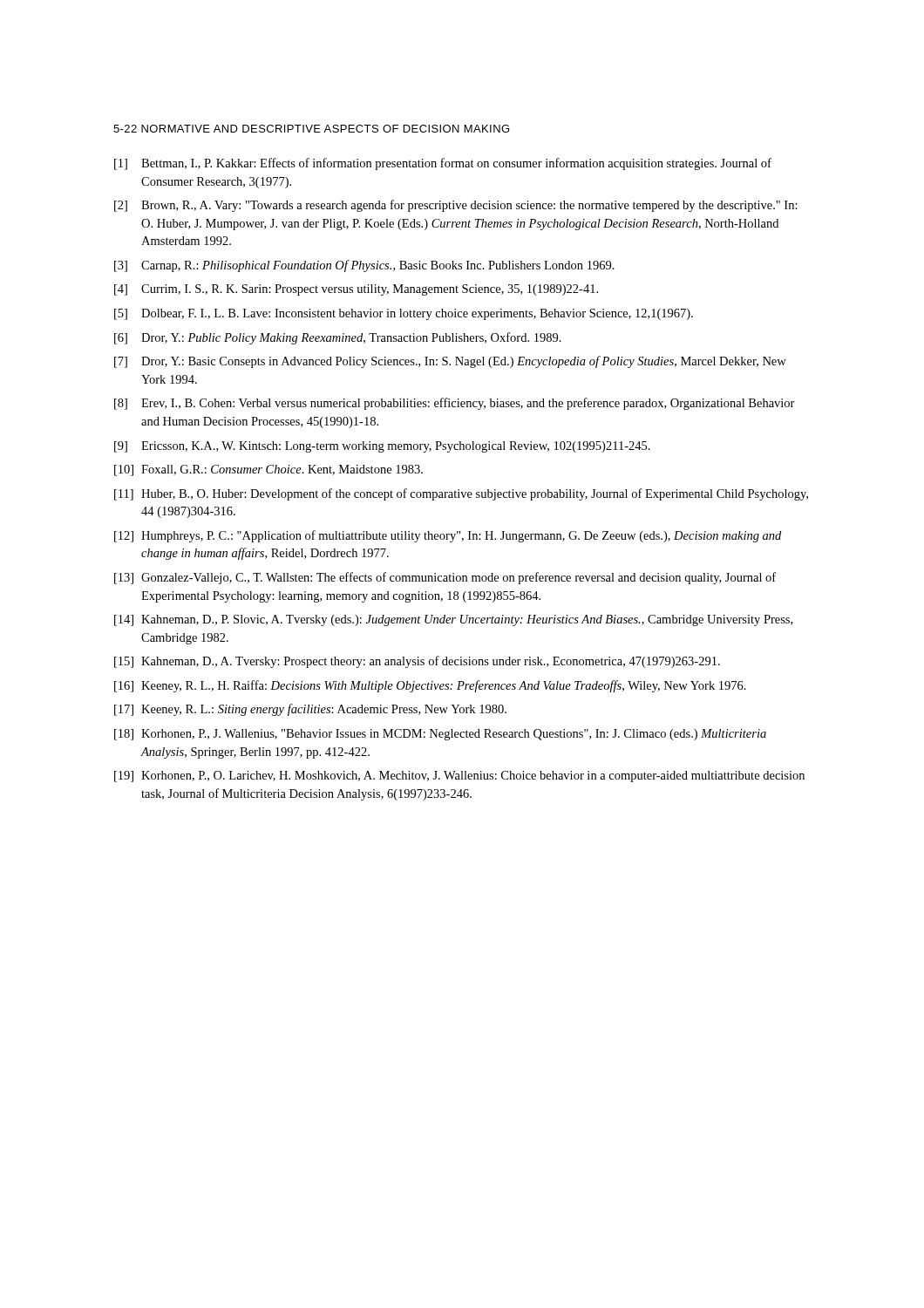Viewport: 924px width, 1308px height.
Task: Point to the text starting "[9] Ericsson, K.A., W. Kintsch:"
Action: click(x=462, y=445)
